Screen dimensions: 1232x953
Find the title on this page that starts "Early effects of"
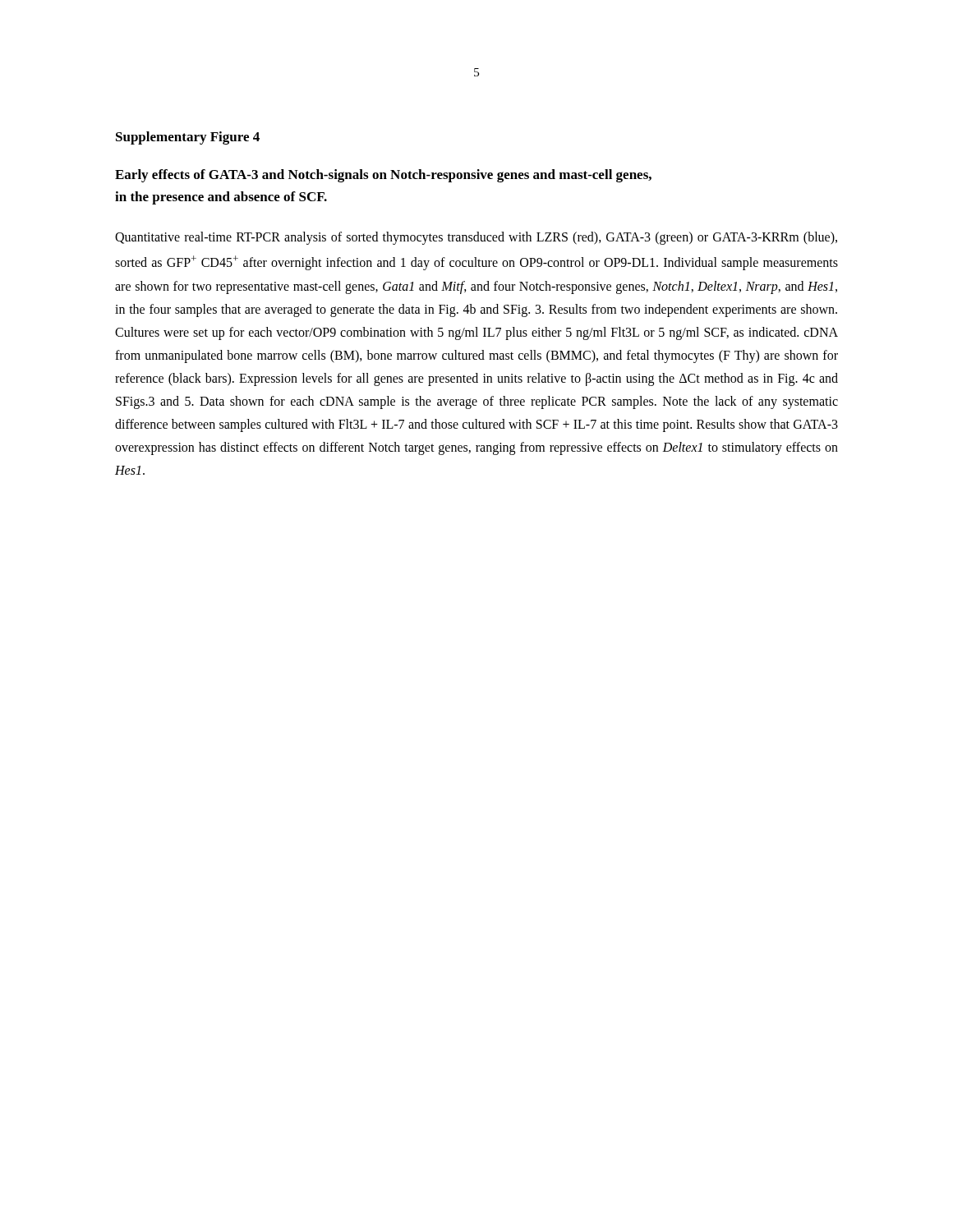pyautogui.click(x=383, y=186)
